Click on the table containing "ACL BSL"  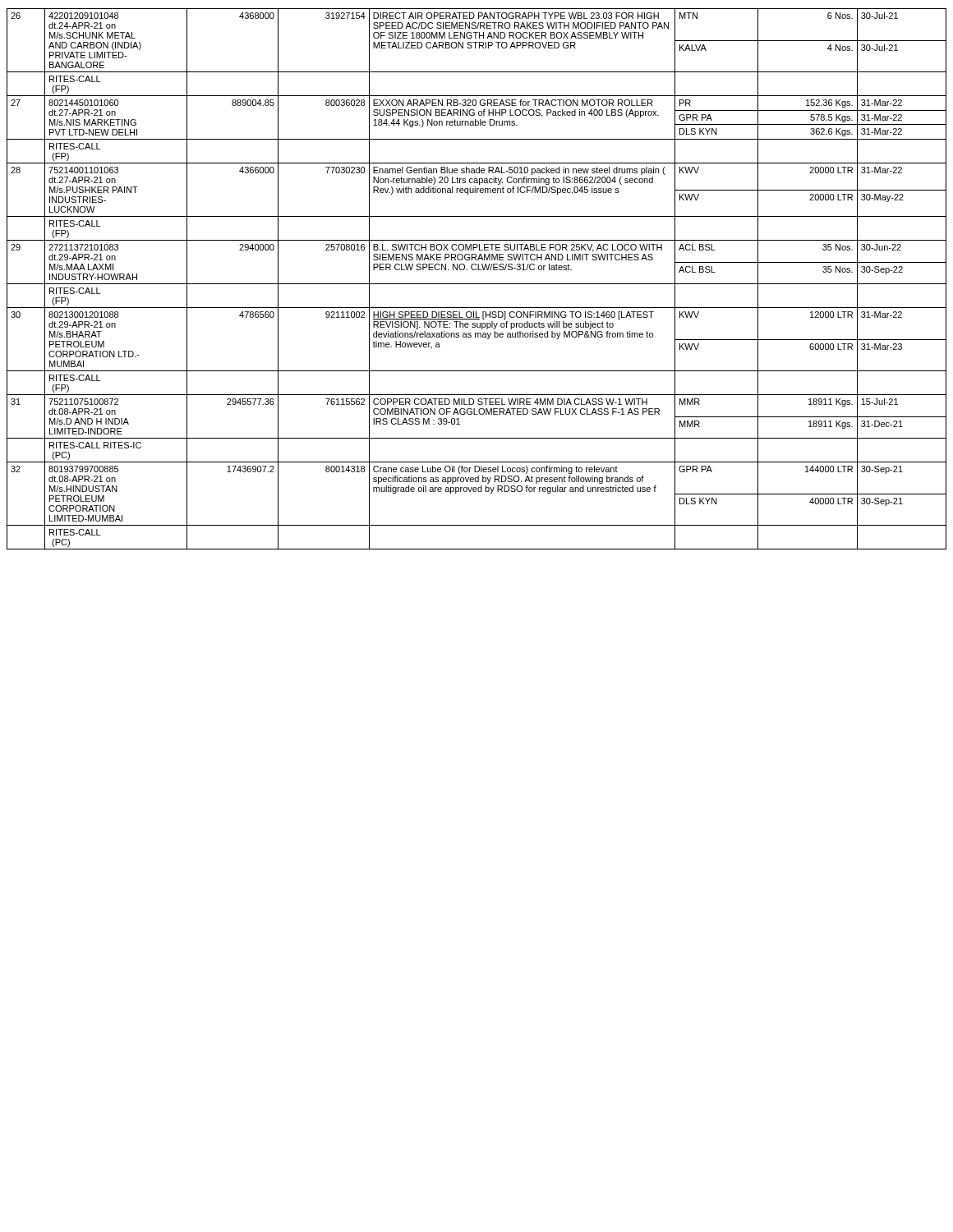click(476, 279)
